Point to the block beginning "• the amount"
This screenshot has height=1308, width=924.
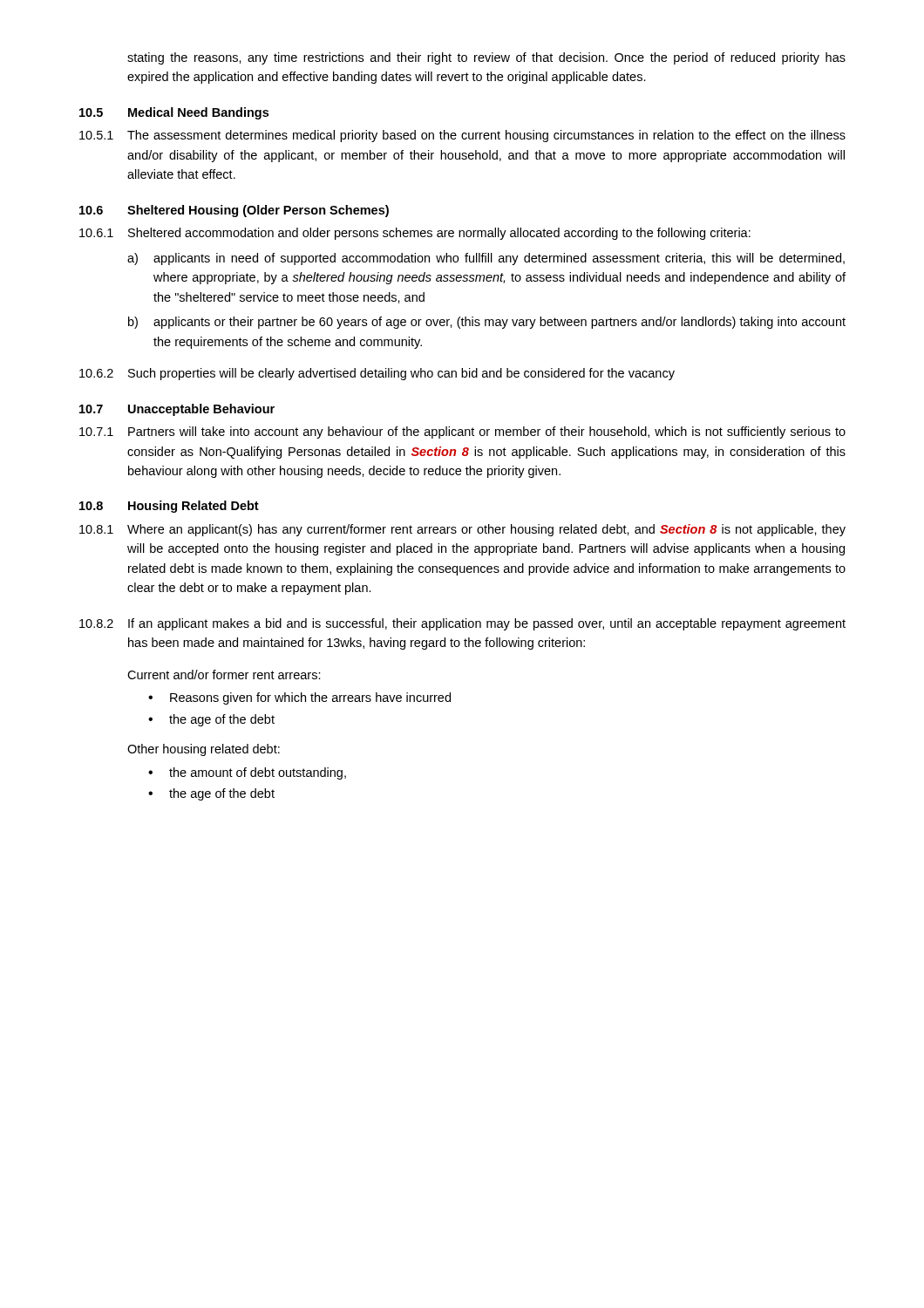[x=247, y=773]
